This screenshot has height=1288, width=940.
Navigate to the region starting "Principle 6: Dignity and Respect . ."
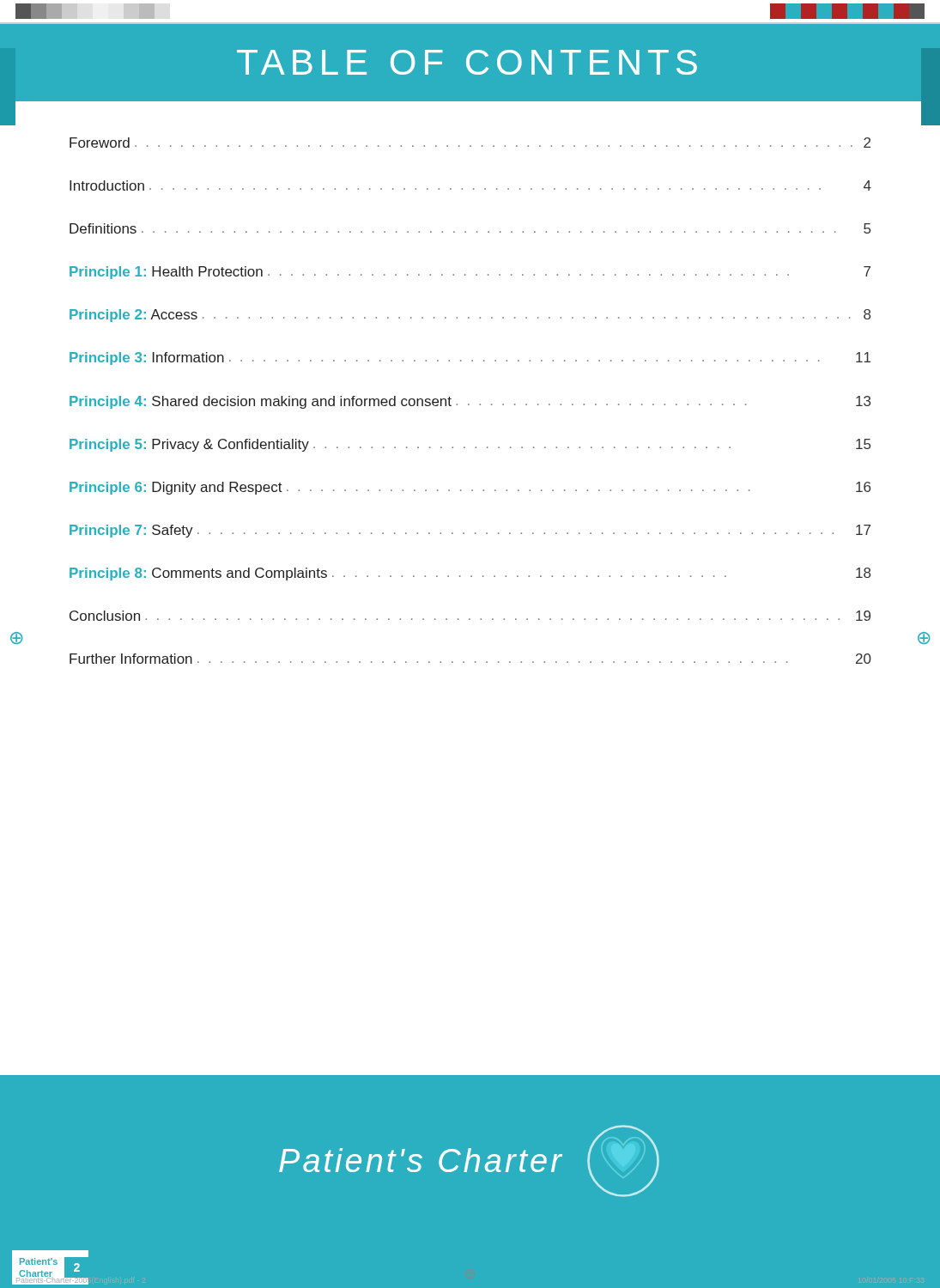pos(470,488)
